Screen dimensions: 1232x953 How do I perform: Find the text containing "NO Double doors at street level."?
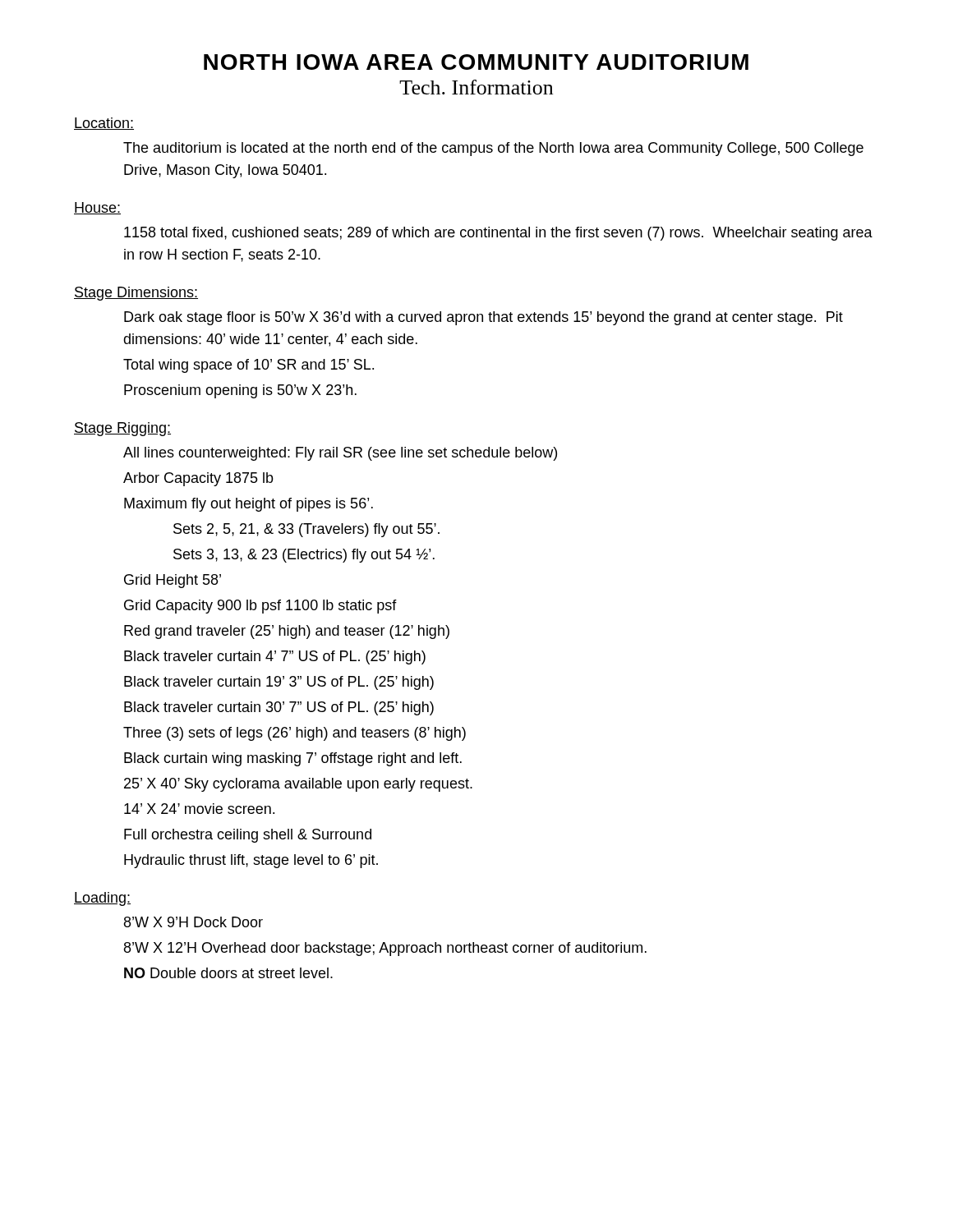(x=228, y=973)
